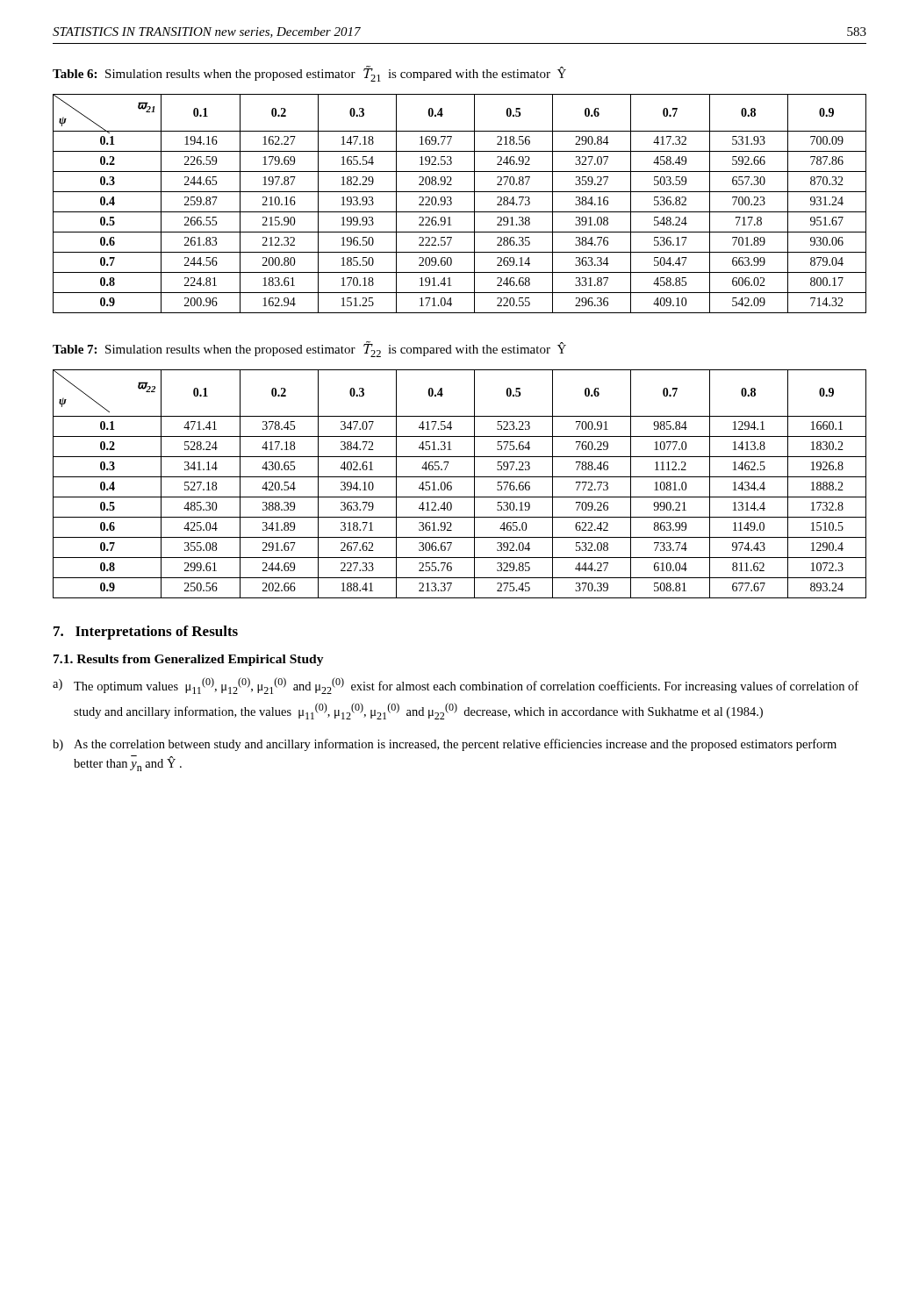Screen dimensions: 1316x919
Task: Click the passage that begins "b) As the correlation"
Action: click(460, 755)
